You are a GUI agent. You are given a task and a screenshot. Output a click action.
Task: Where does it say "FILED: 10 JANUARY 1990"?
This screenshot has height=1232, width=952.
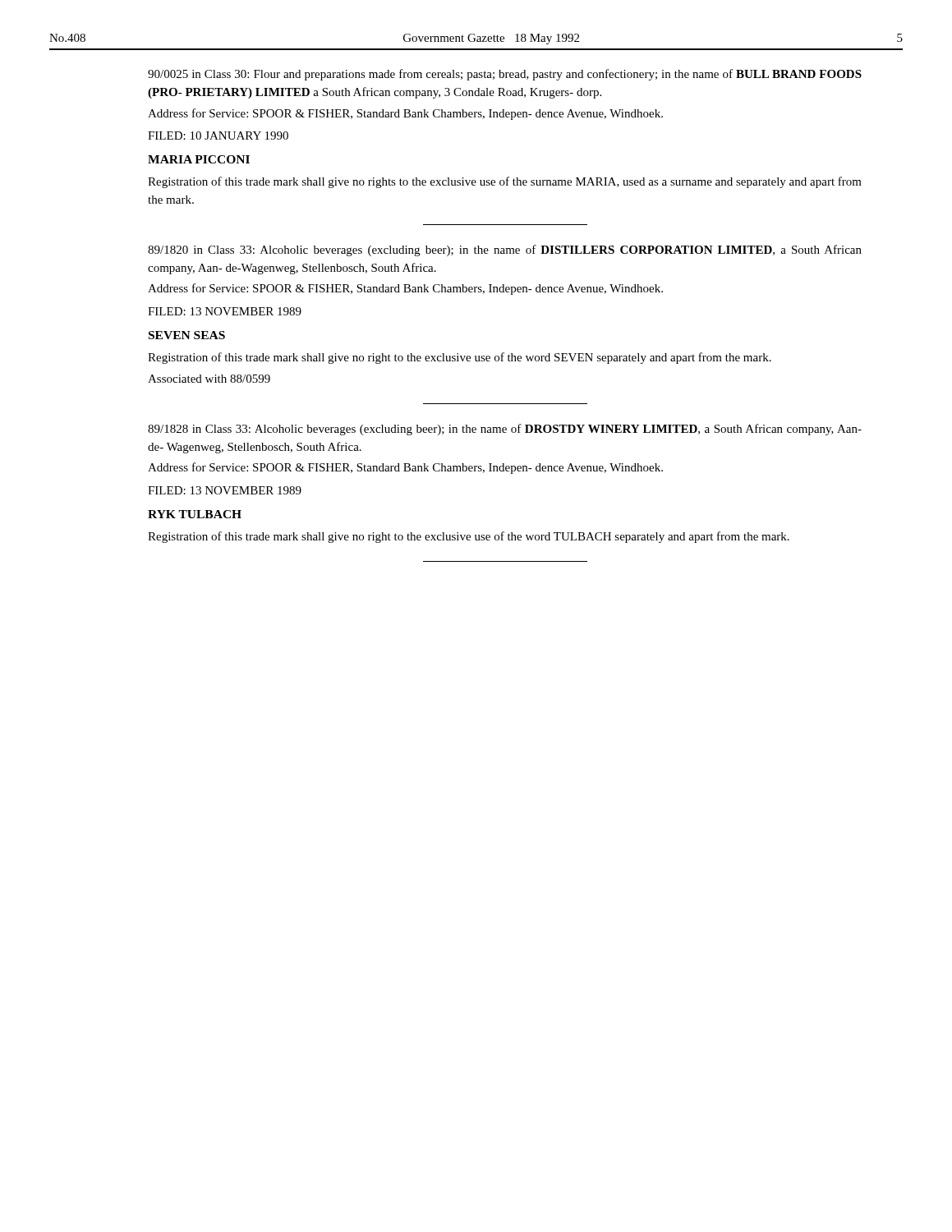(x=218, y=136)
